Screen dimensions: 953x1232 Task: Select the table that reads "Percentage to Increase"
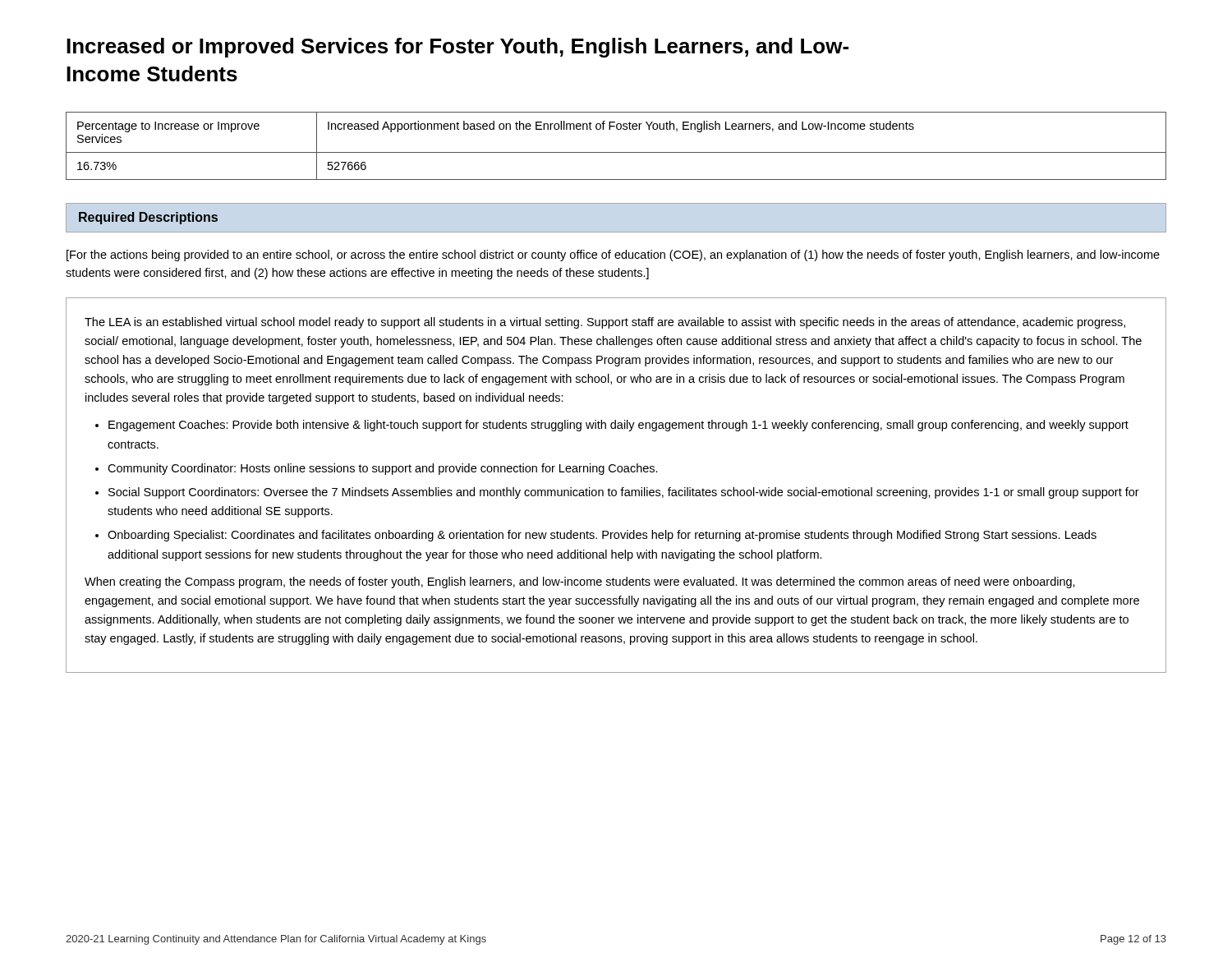click(616, 145)
